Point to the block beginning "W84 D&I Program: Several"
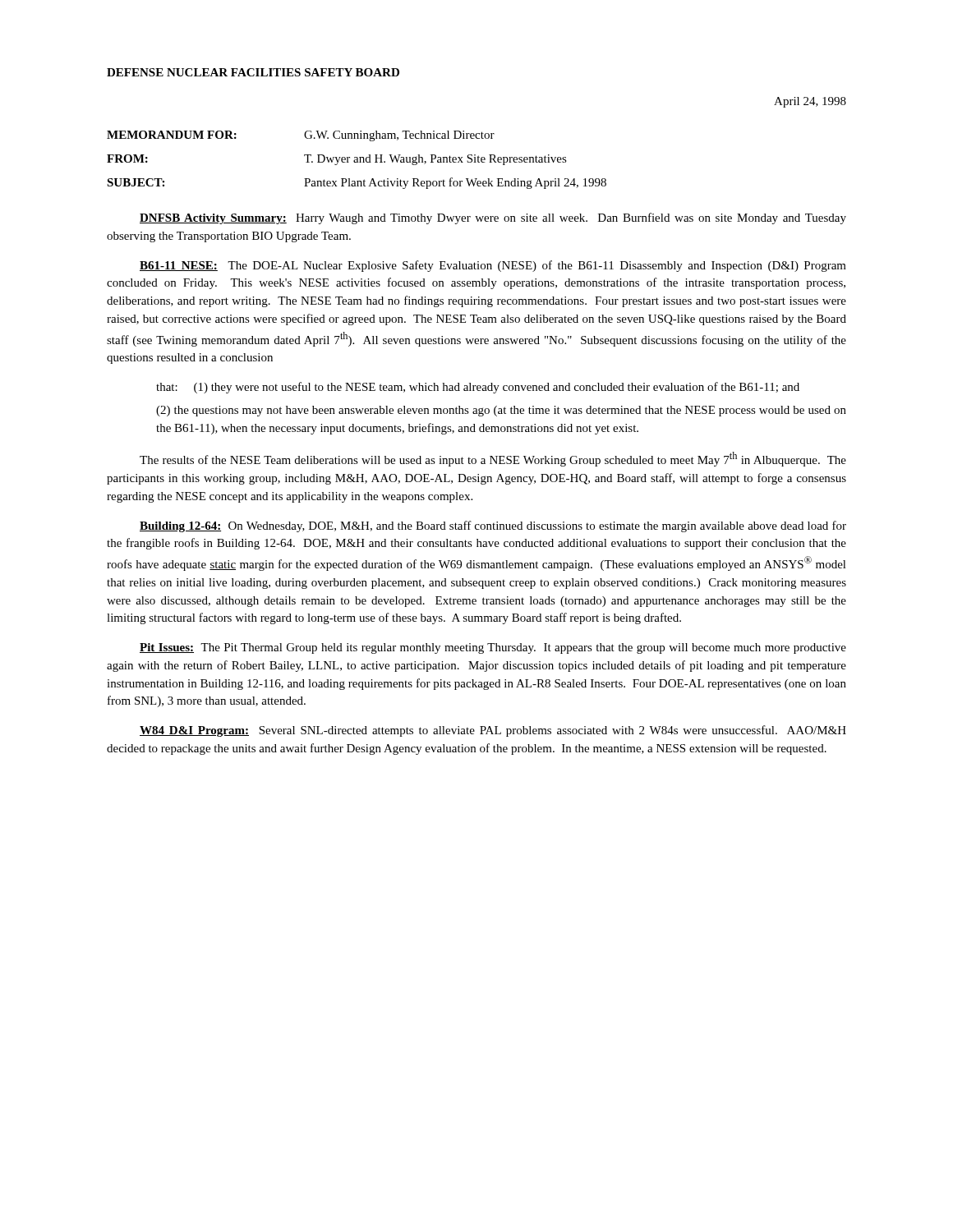Image resolution: width=953 pixels, height=1232 pixels. tap(476, 739)
